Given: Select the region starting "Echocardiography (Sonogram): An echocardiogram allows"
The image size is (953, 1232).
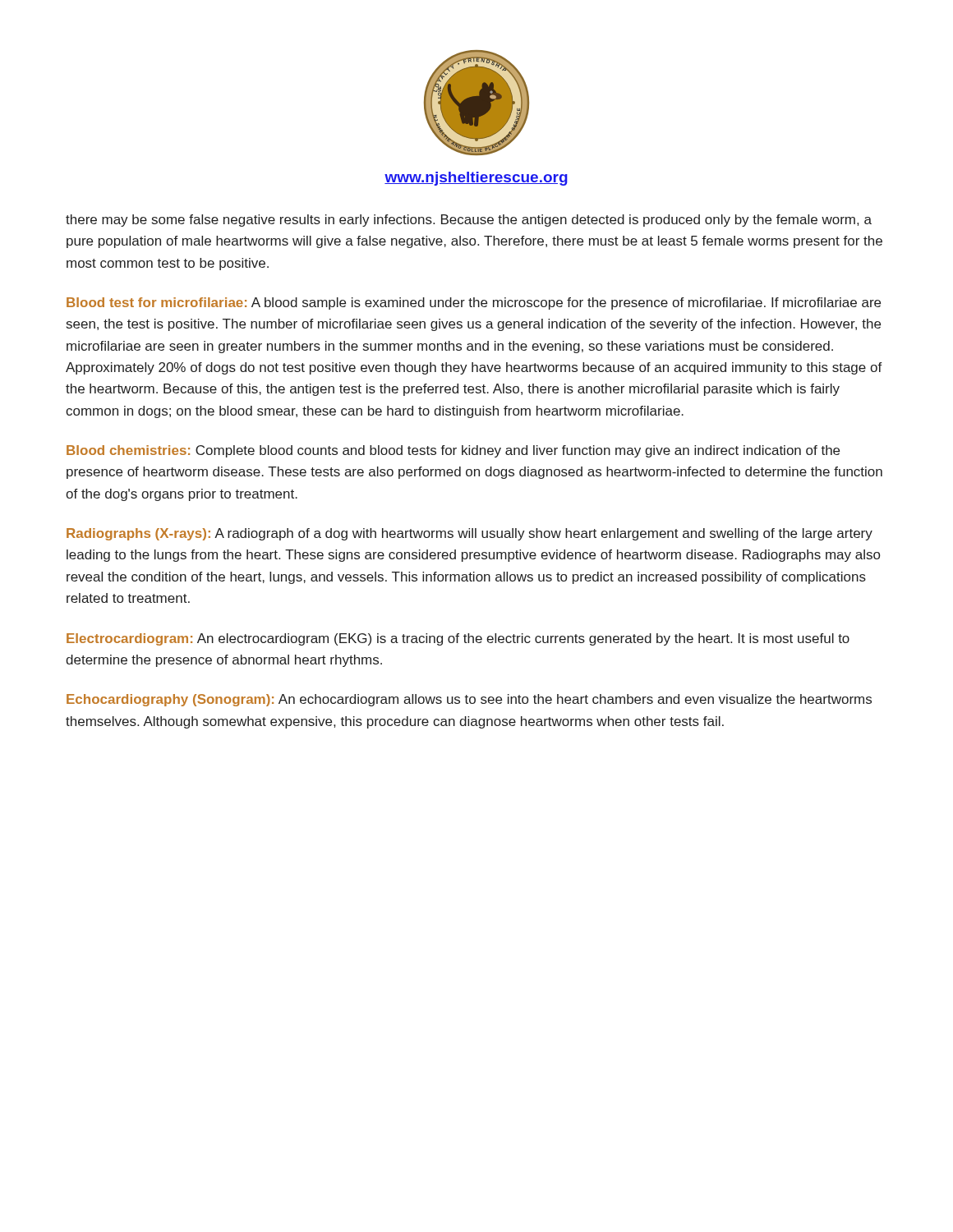Looking at the screenshot, I should pos(469,710).
